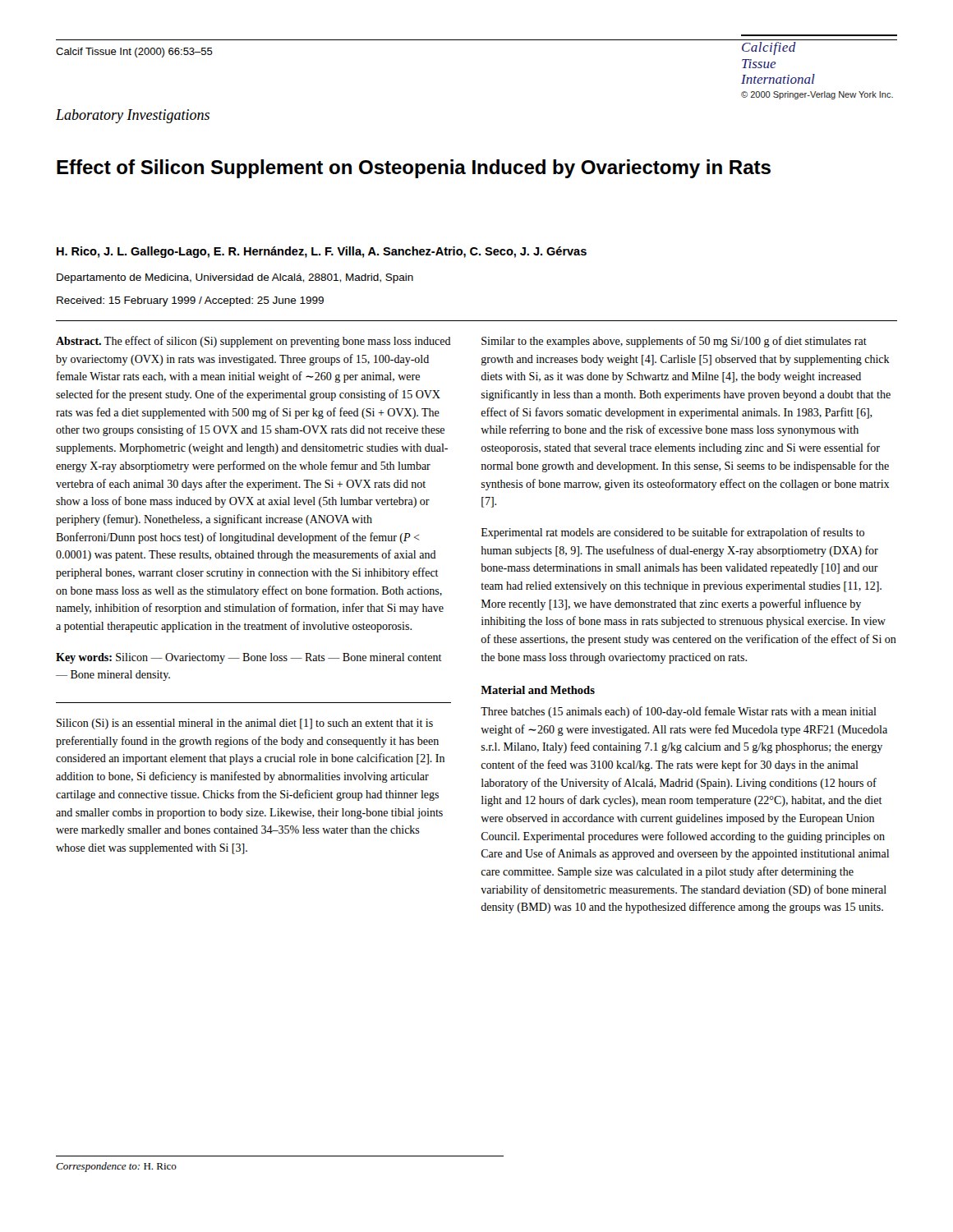Point to the block beginning "Three batches (15 animals each) of"
Screen dimensions: 1232x953
(x=685, y=810)
